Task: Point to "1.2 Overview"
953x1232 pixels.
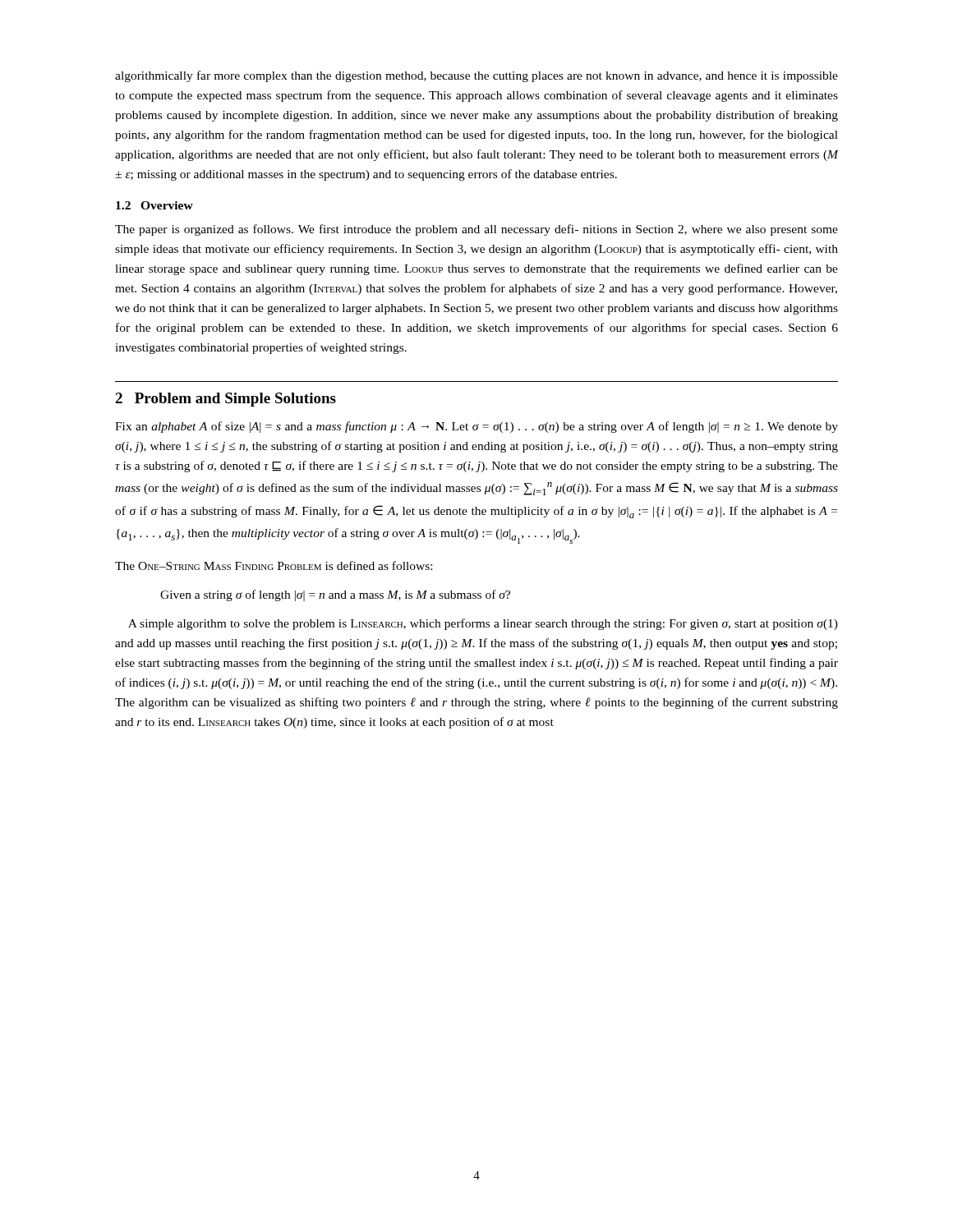Action: 154,205
